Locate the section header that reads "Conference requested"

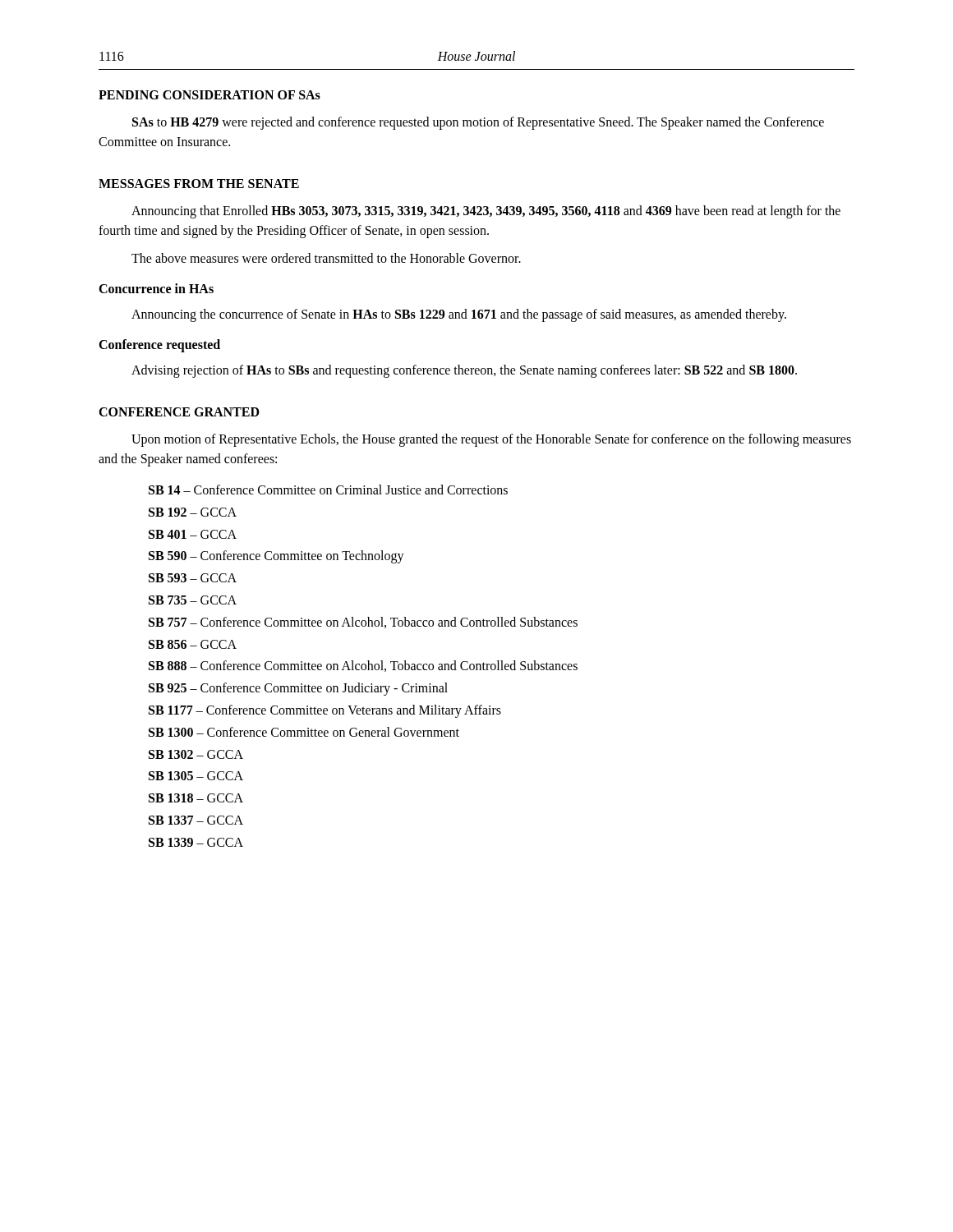(x=159, y=345)
